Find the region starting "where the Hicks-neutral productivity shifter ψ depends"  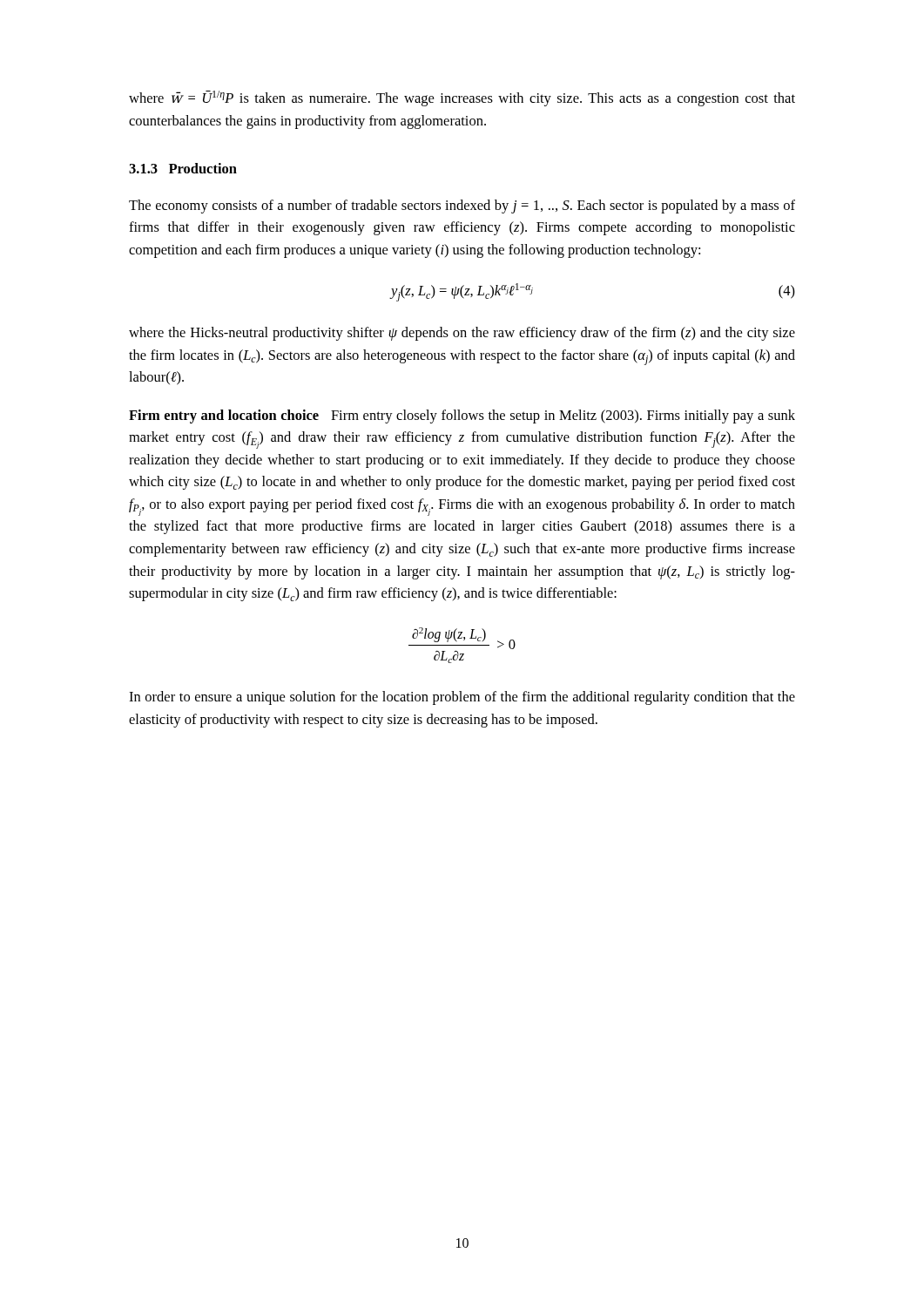(462, 355)
